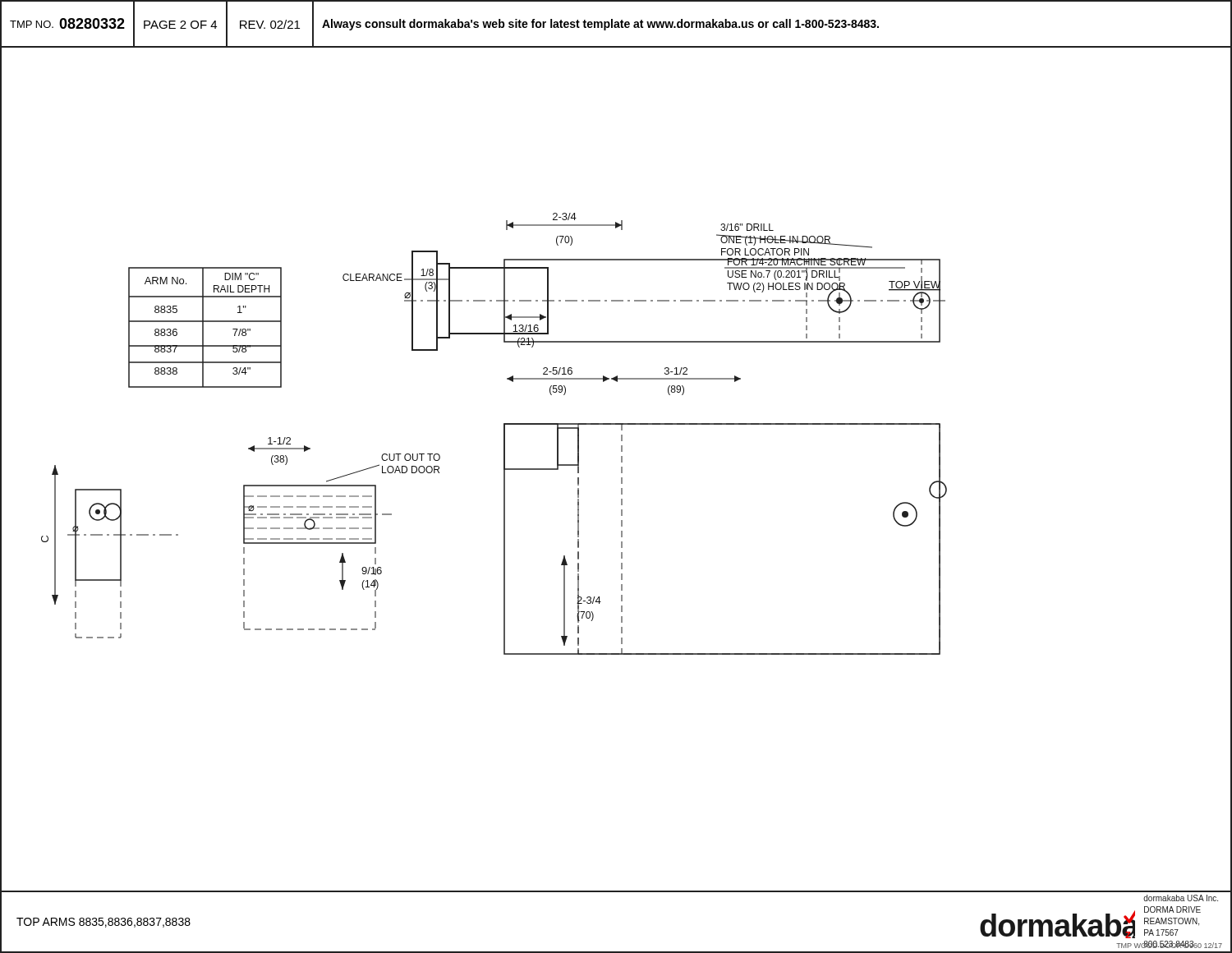The height and width of the screenshot is (953, 1232).
Task: Click on the engineering diagram
Action: point(617,457)
